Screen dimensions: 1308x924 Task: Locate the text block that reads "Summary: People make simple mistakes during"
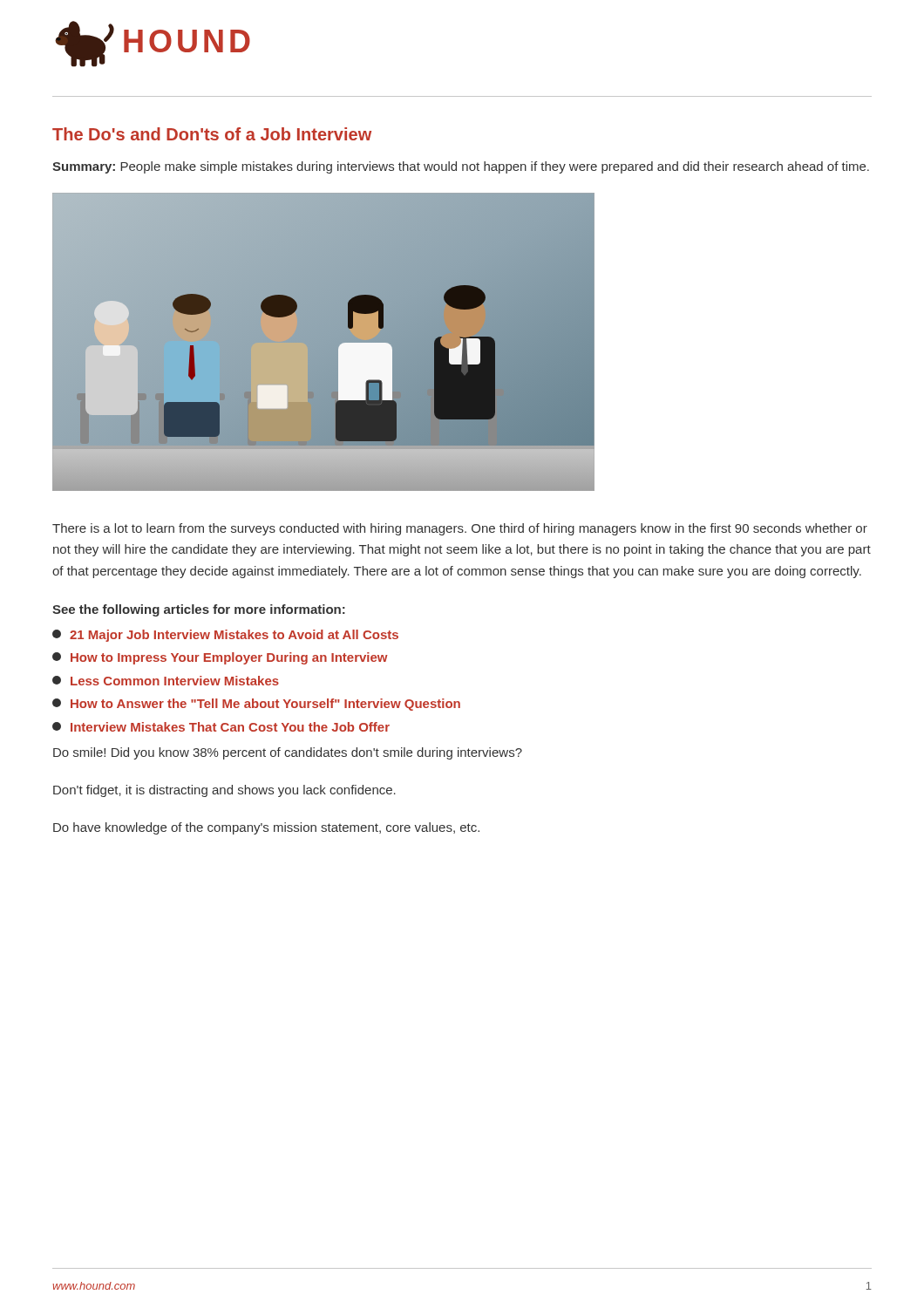[461, 166]
